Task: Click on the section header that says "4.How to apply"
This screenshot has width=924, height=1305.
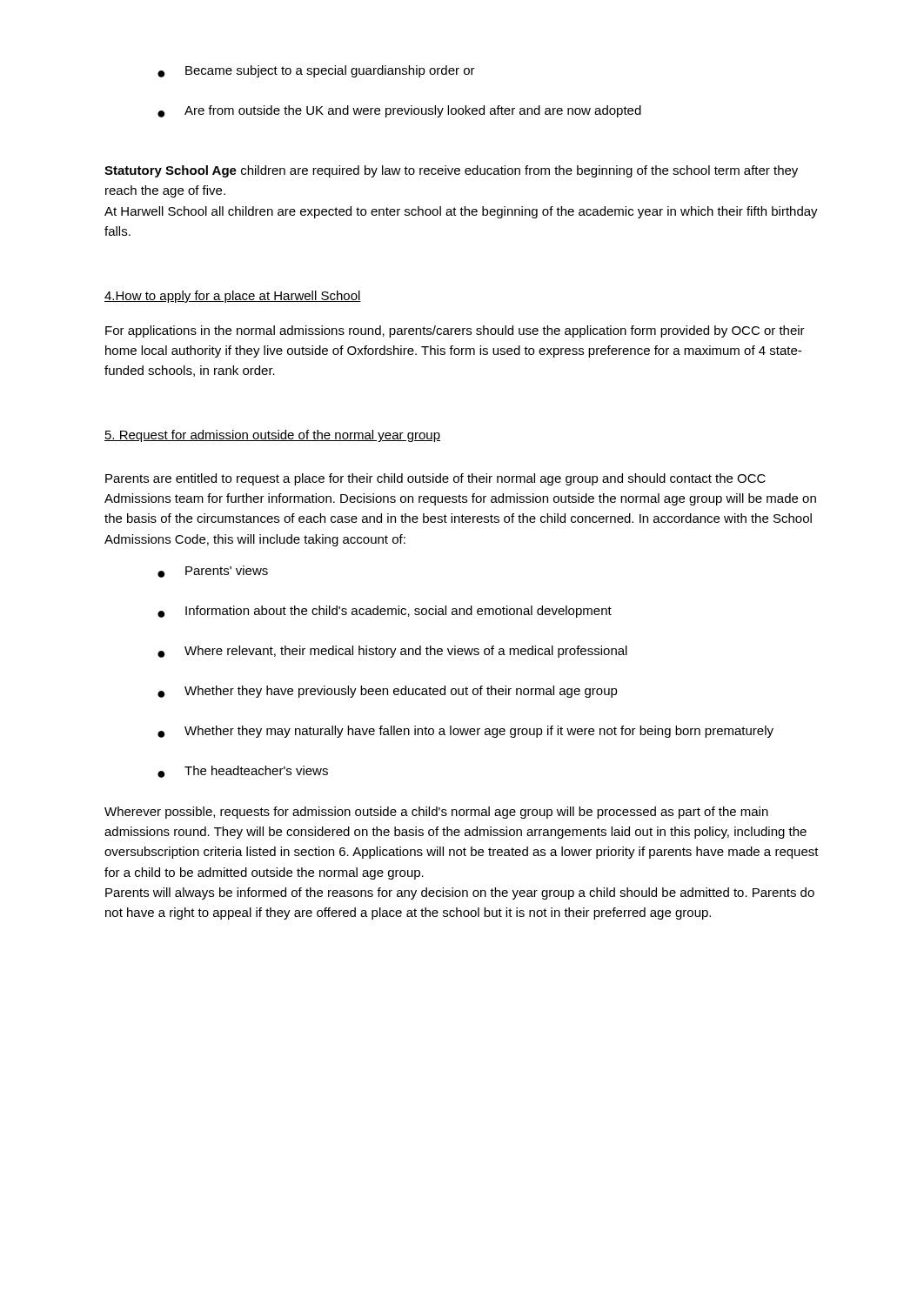Action: coord(232,295)
